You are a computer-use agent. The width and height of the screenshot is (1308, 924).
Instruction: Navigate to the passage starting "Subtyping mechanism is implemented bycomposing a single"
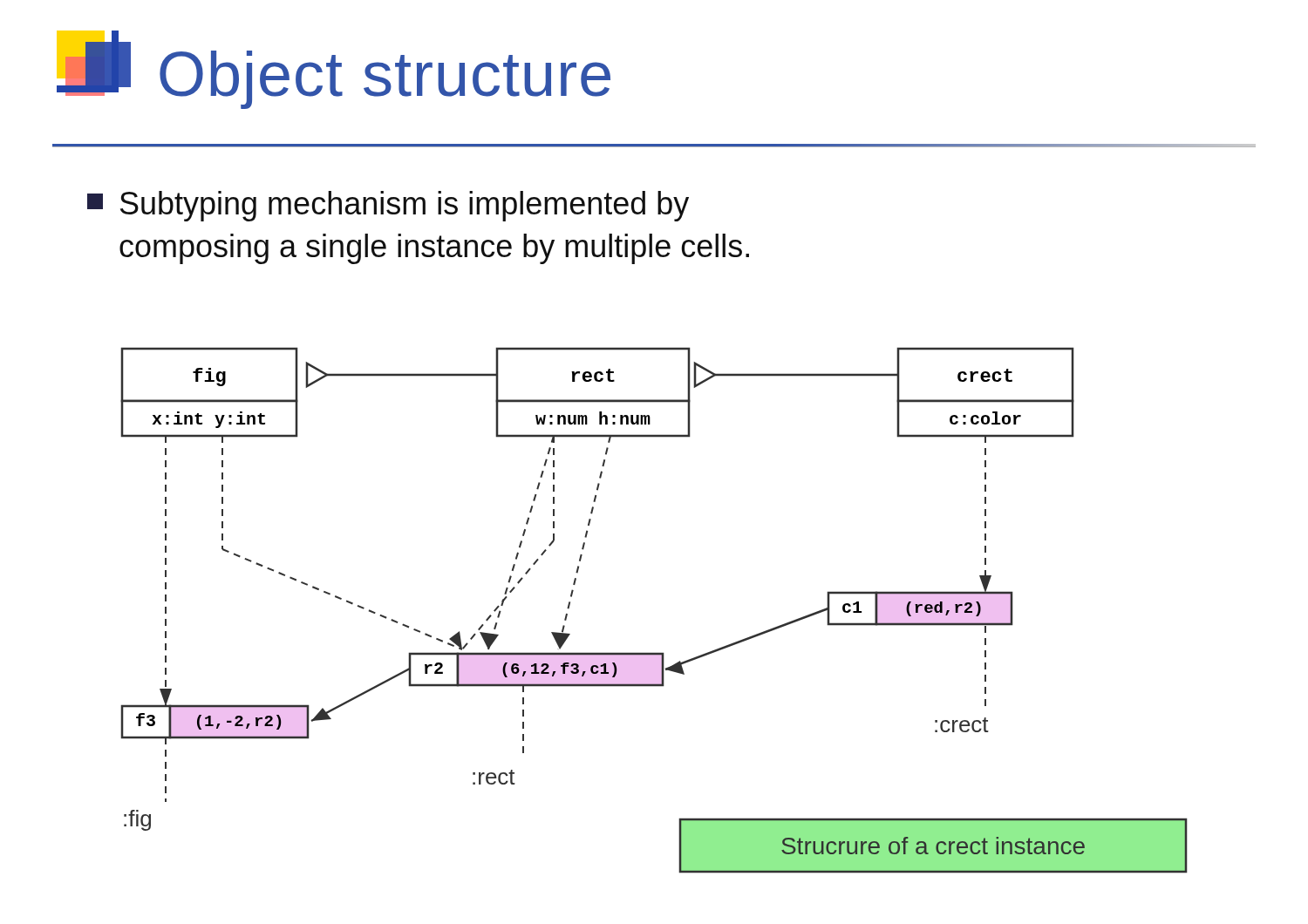click(420, 225)
